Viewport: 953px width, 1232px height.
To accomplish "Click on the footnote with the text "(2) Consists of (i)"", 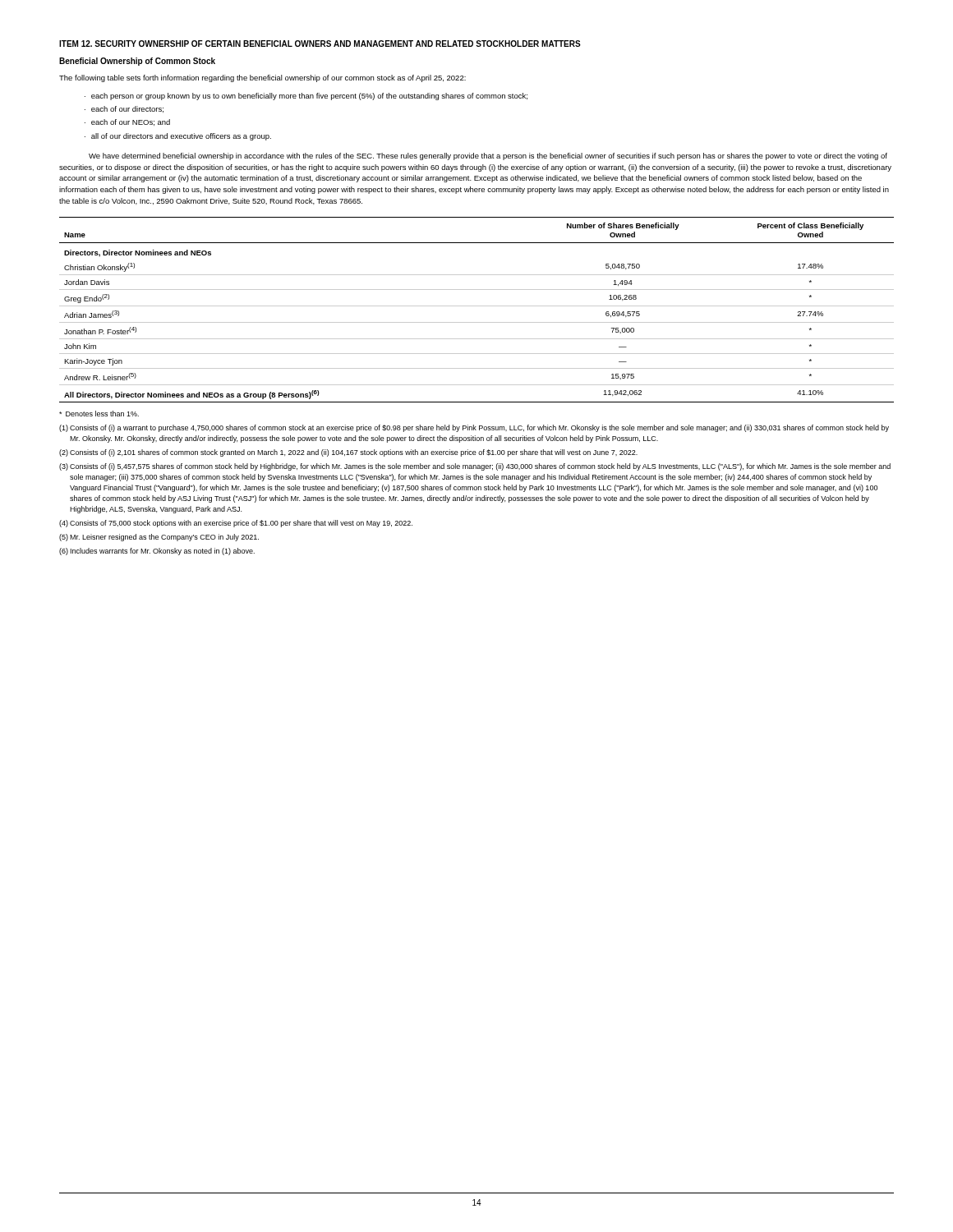I will point(349,453).
